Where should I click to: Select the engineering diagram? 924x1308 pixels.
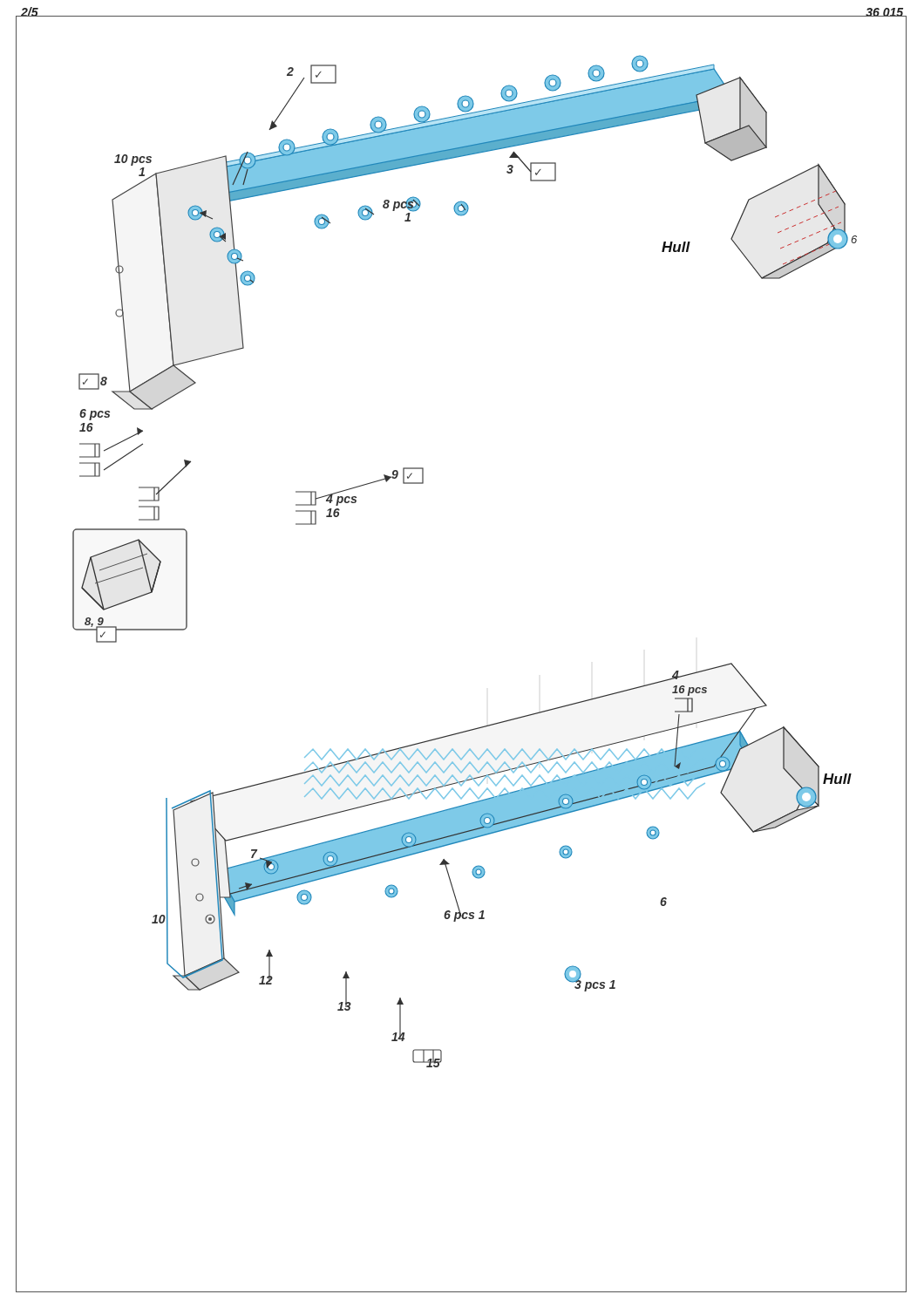coord(461,654)
